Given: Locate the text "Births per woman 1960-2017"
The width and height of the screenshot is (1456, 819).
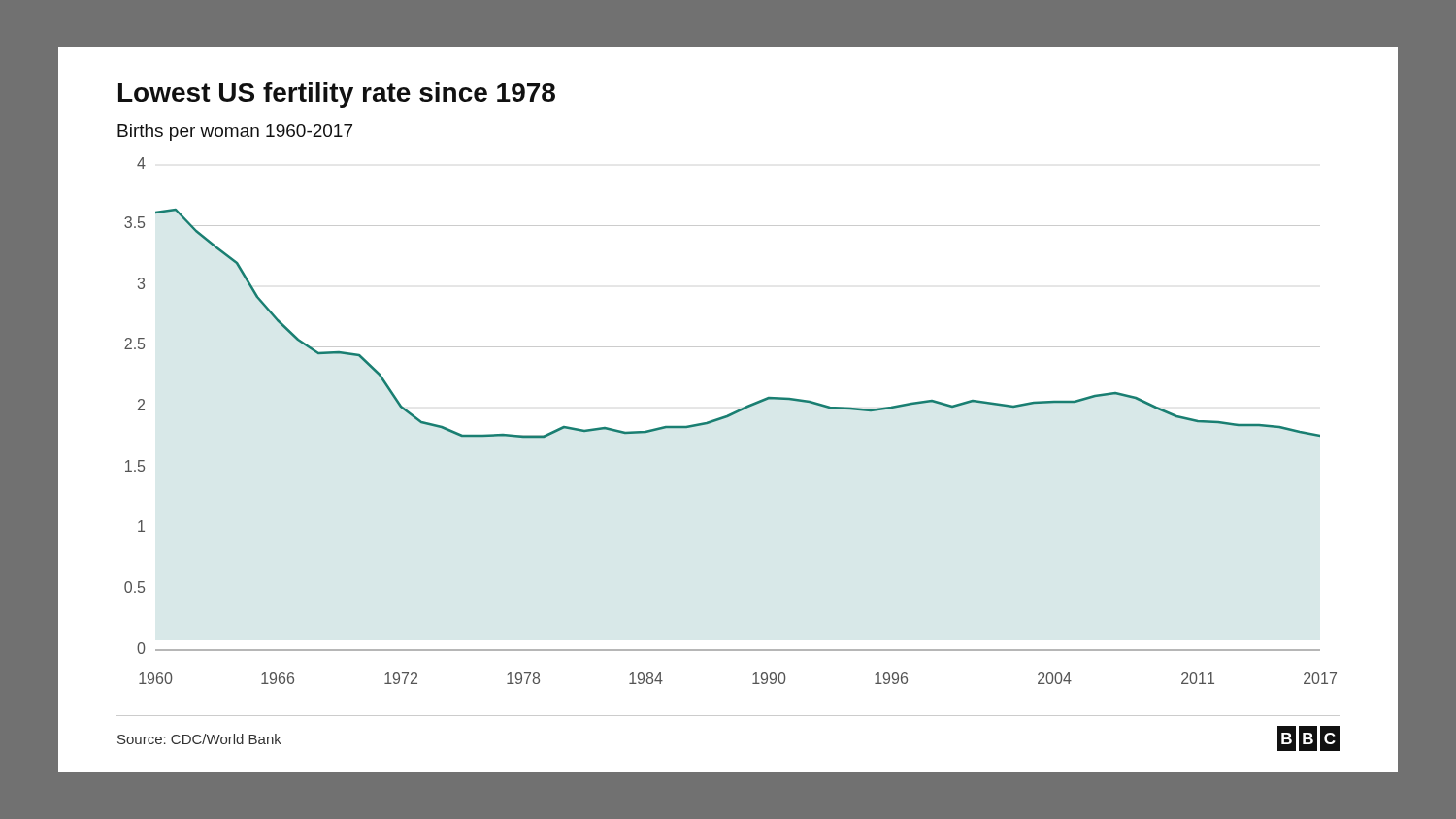Looking at the screenshot, I should [235, 131].
